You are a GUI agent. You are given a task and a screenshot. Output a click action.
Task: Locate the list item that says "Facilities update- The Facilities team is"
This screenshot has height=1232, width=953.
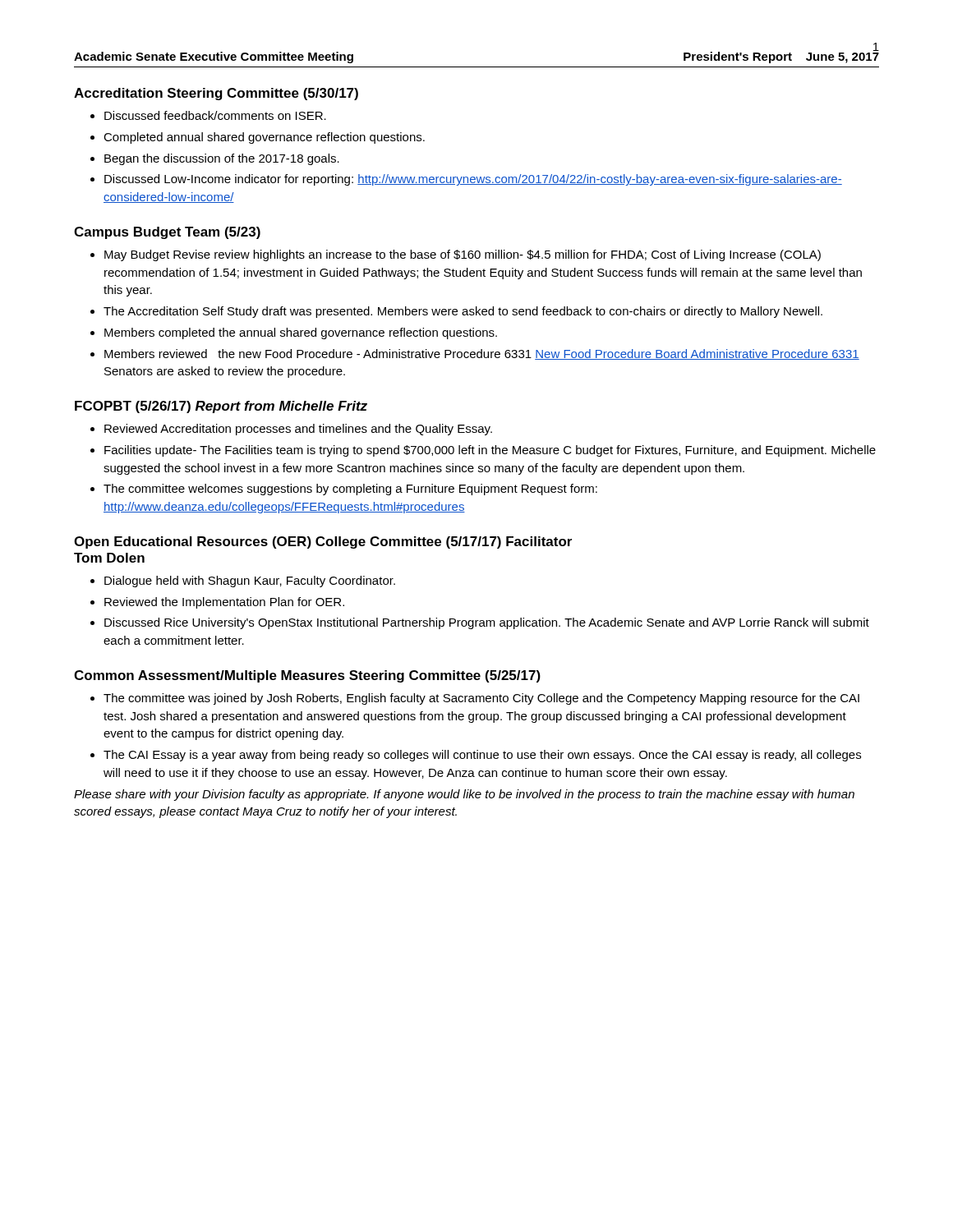(490, 458)
